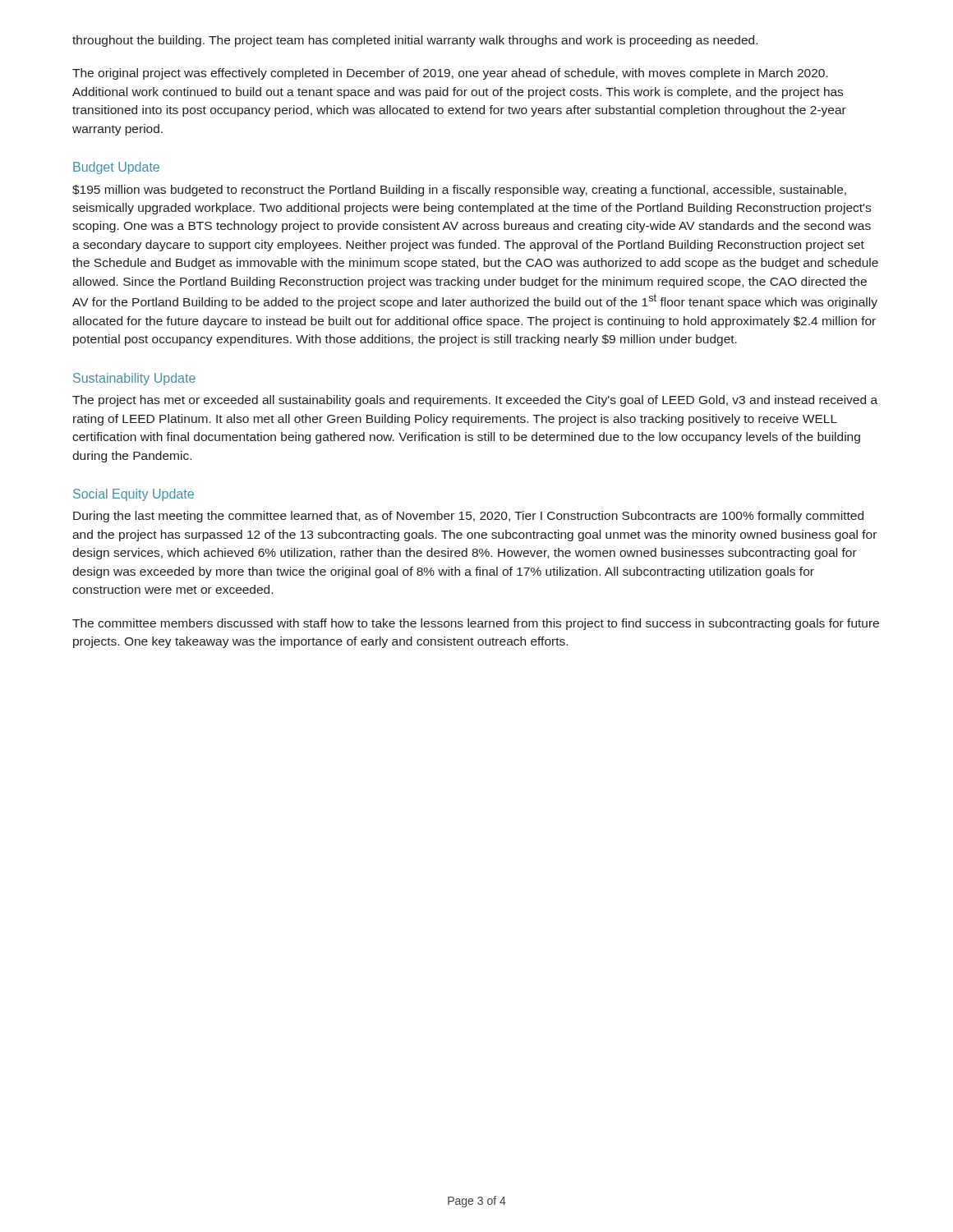The image size is (953, 1232).
Task: Locate the text block that says "The project has met"
Action: 475,427
